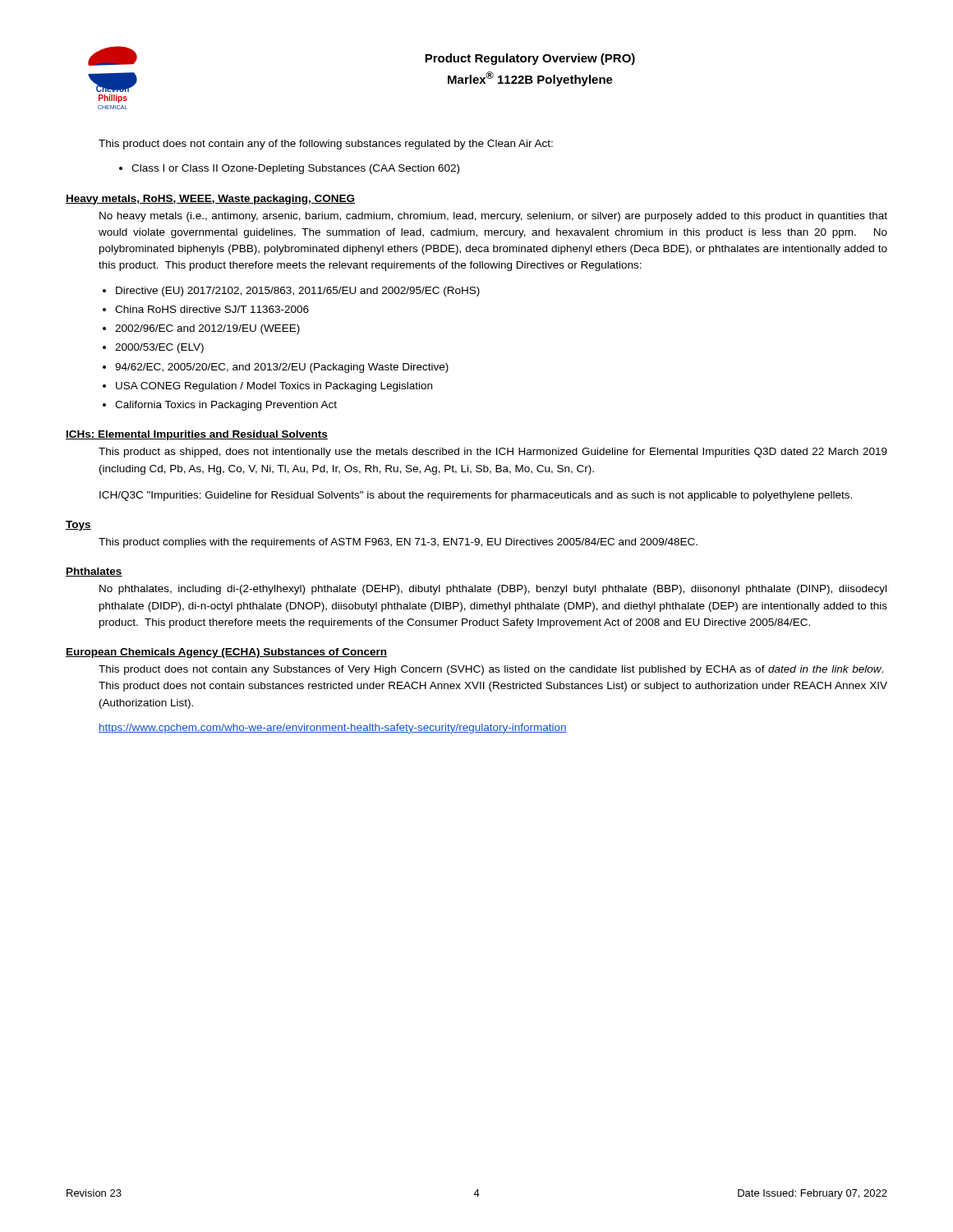Where does it say "California Toxics in Packaging Prevention Act"?
This screenshot has width=953, height=1232.
tap(226, 404)
